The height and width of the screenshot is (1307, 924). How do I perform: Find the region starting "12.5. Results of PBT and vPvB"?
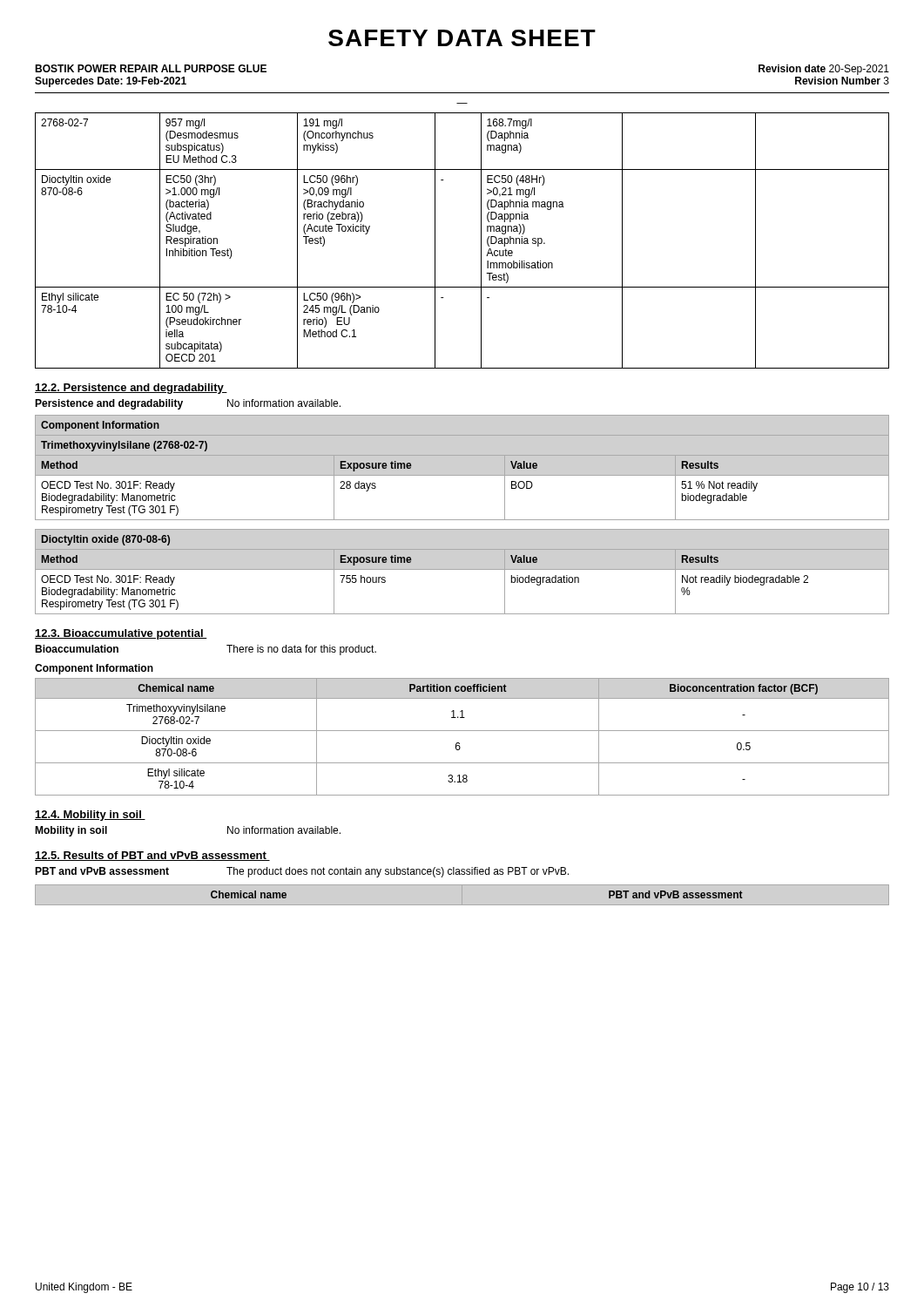click(x=152, y=855)
